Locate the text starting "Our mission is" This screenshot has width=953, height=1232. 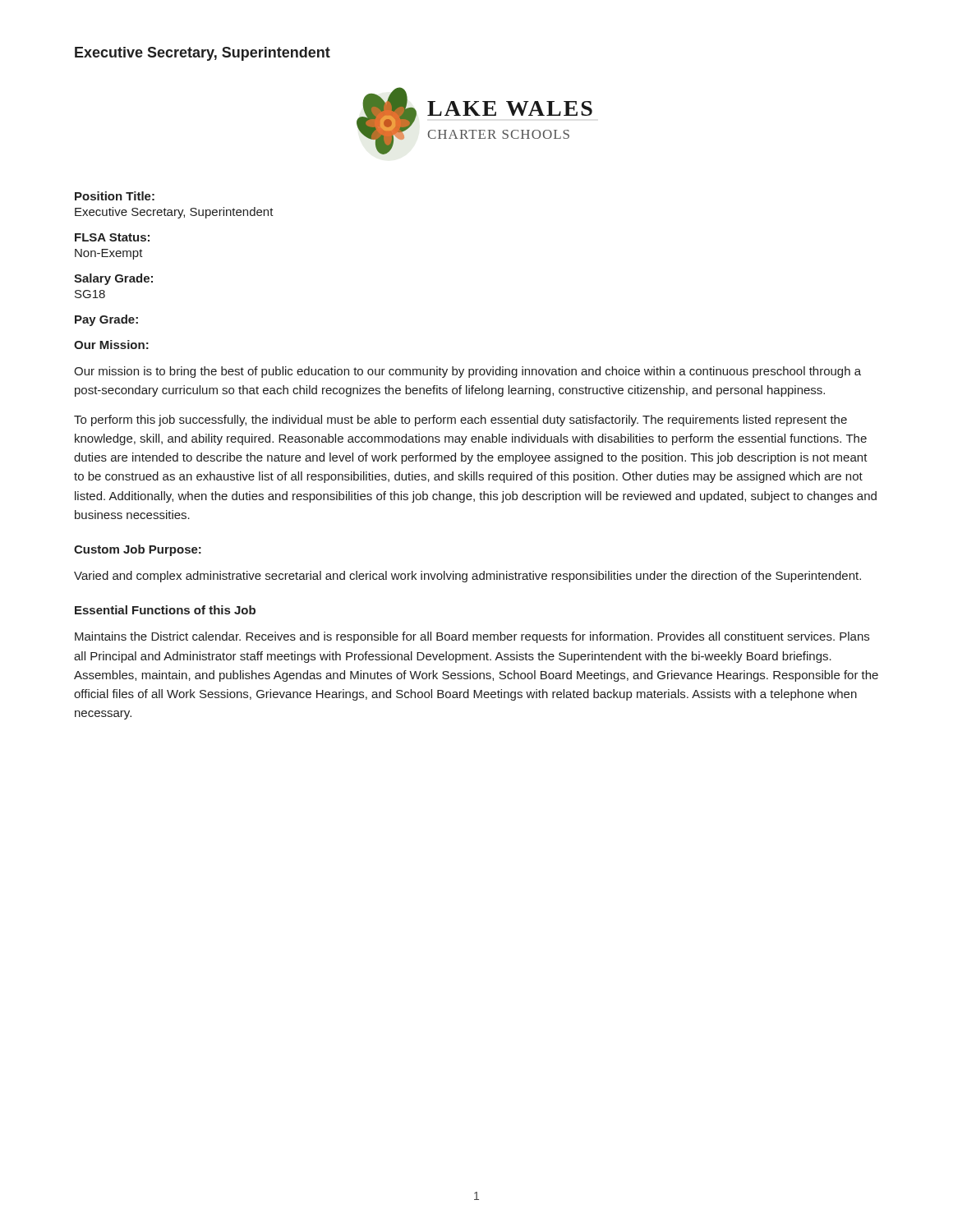click(x=467, y=380)
